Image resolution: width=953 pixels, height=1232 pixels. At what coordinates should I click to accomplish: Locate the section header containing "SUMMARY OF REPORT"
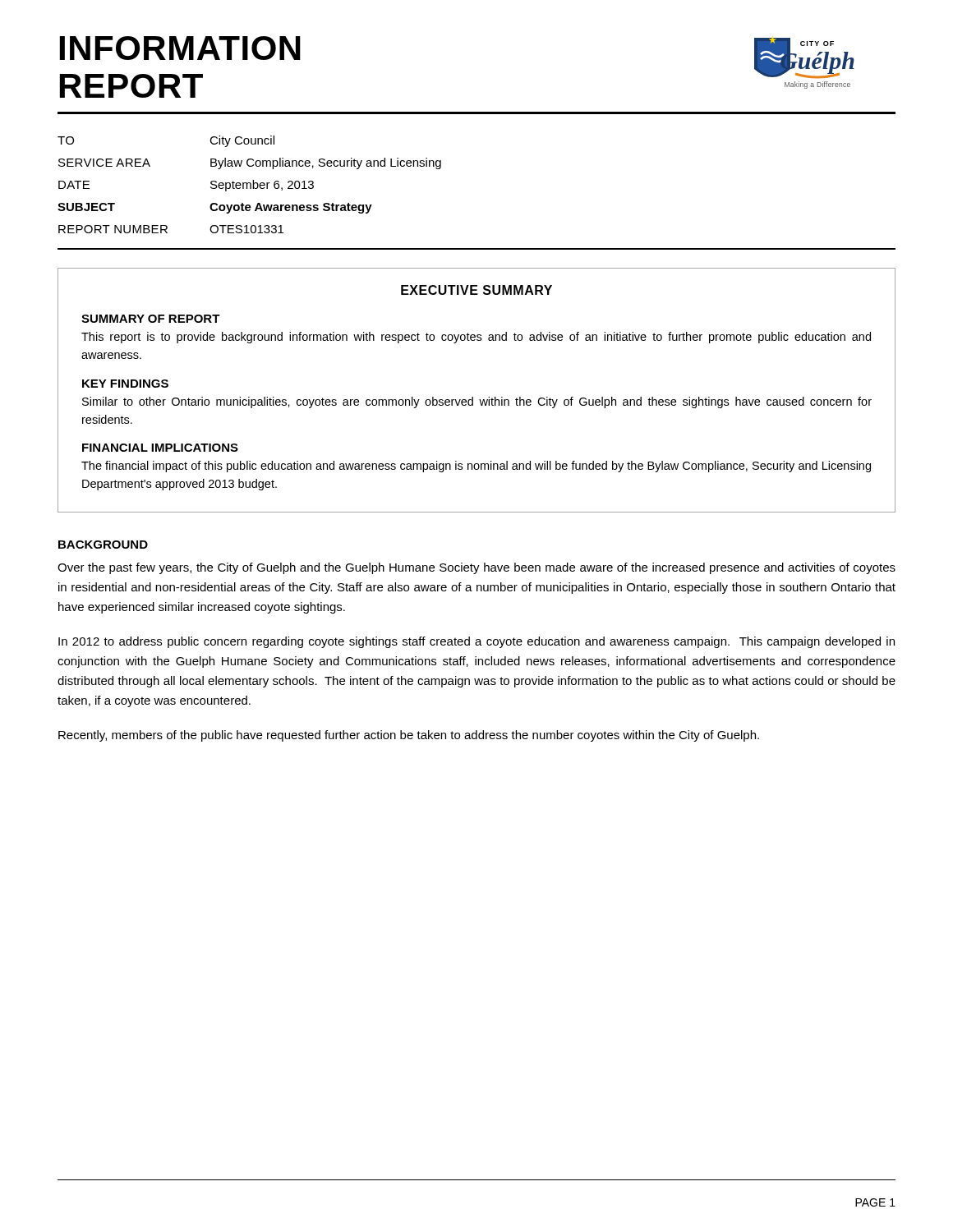(x=150, y=319)
